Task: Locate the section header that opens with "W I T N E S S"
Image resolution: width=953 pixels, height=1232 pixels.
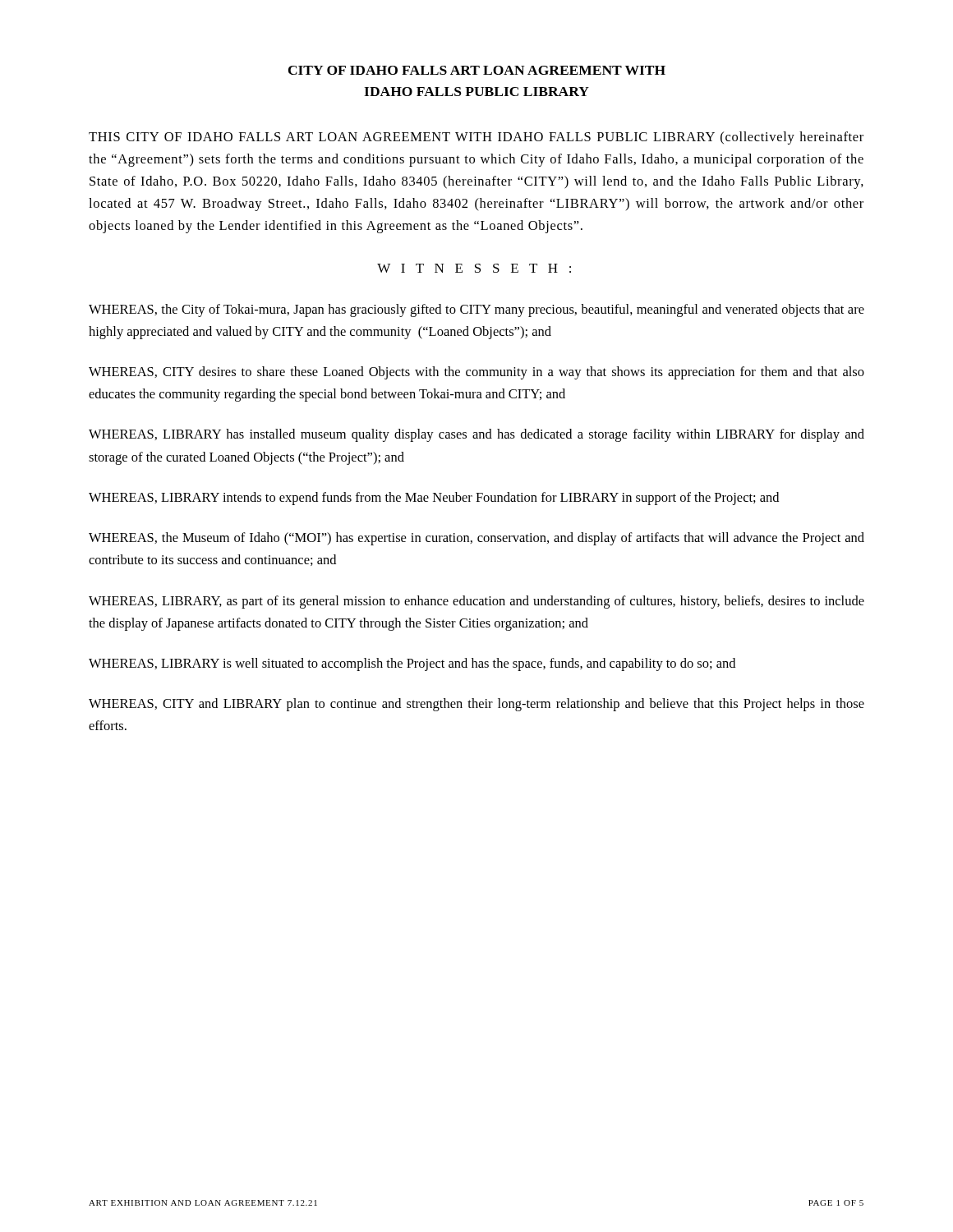Action: (x=476, y=268)
